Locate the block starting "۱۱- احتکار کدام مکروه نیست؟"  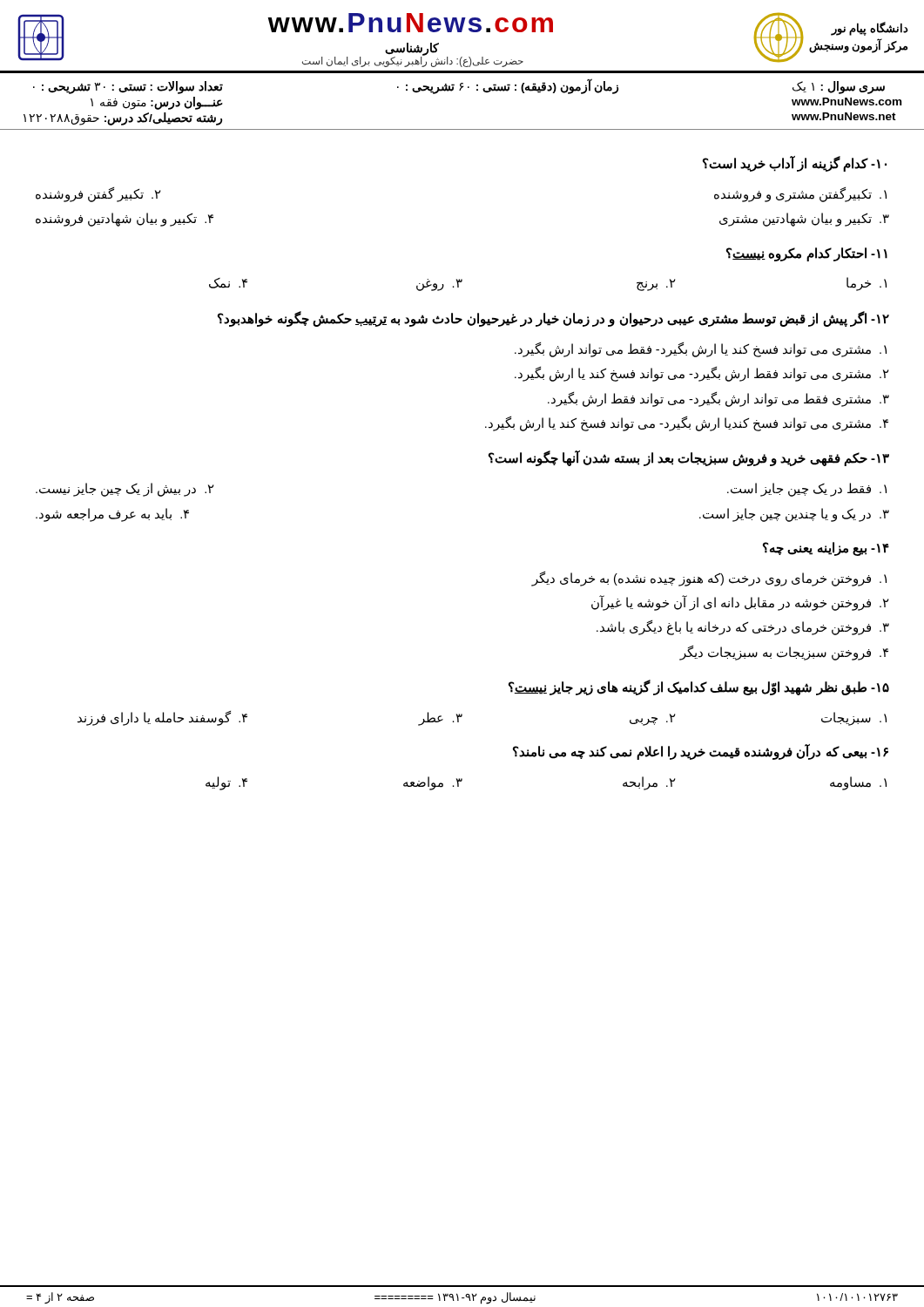coord(807,253)
